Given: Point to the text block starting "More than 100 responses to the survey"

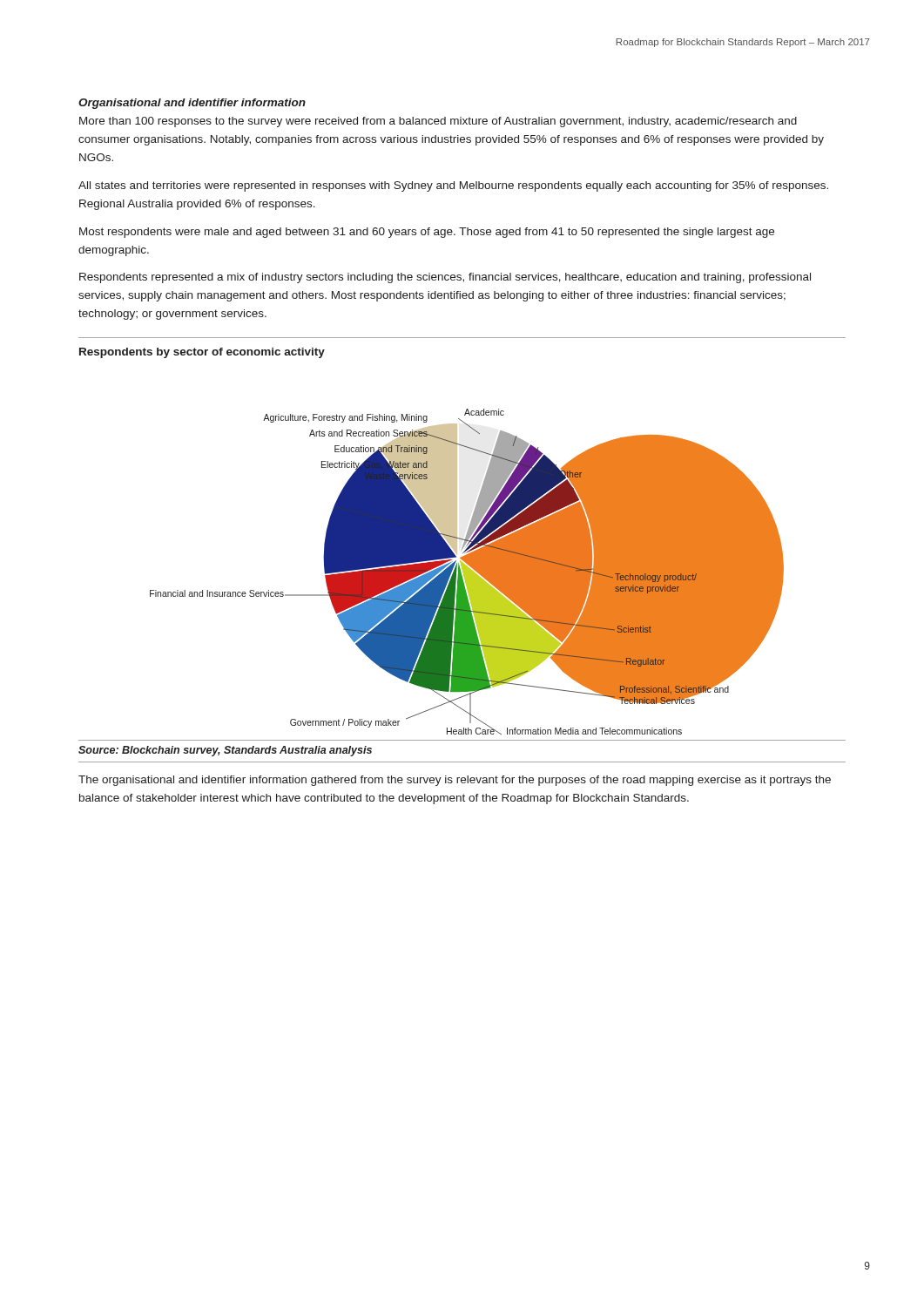Looking at the screenshot, I should [451, 139].
